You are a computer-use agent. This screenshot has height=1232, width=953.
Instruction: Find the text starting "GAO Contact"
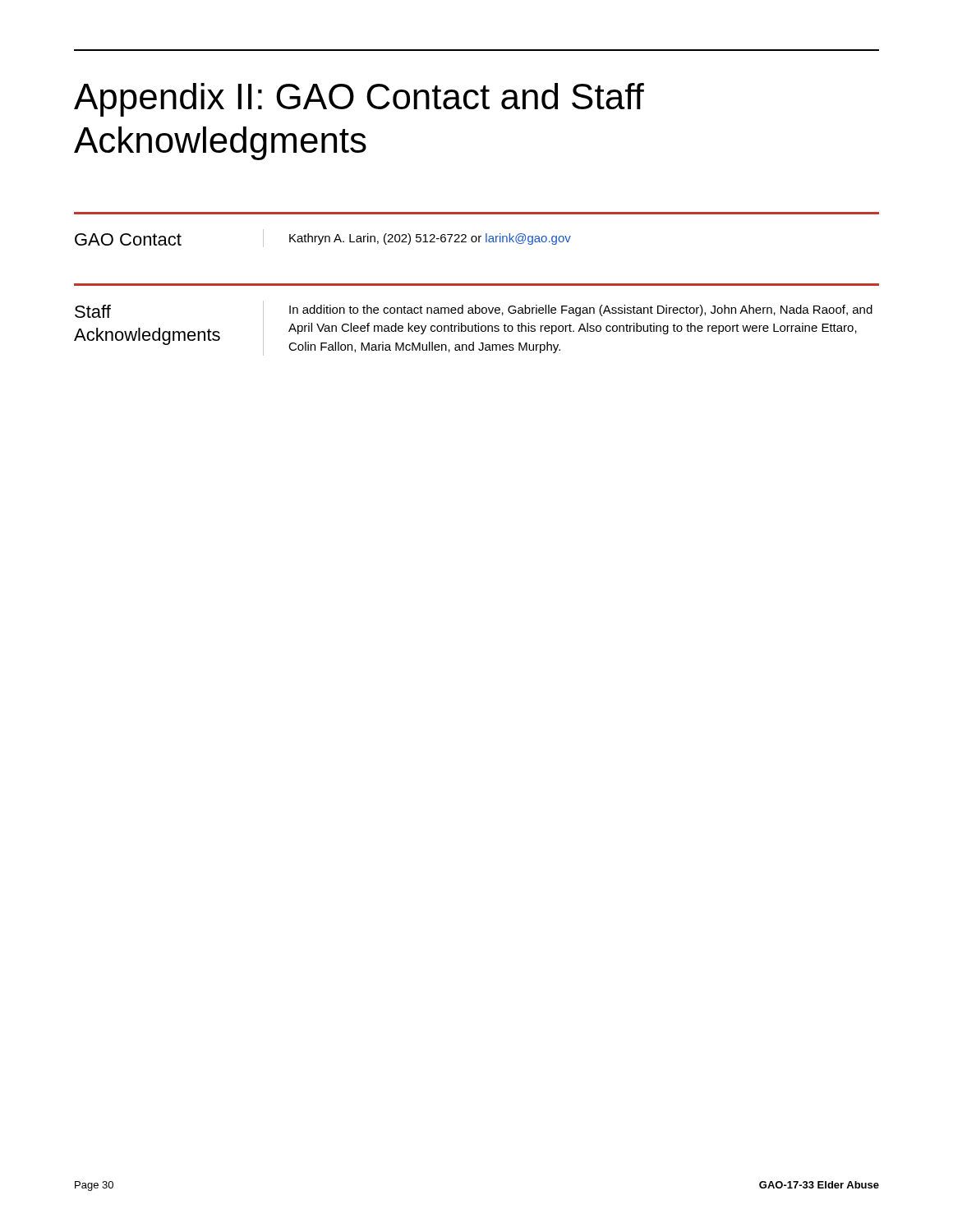(x=128, y=239)
